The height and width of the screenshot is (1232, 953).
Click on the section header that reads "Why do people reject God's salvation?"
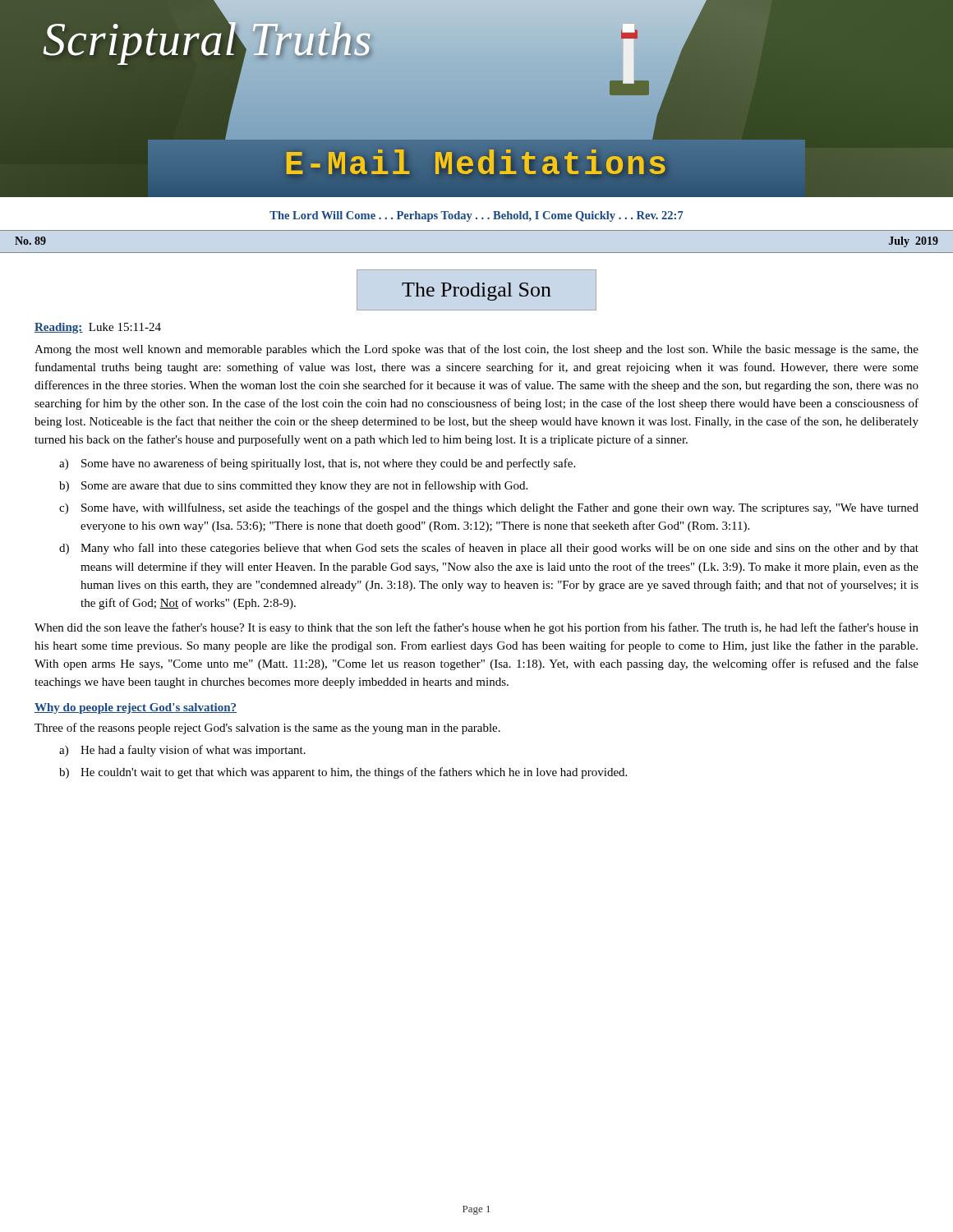point(136,707)
